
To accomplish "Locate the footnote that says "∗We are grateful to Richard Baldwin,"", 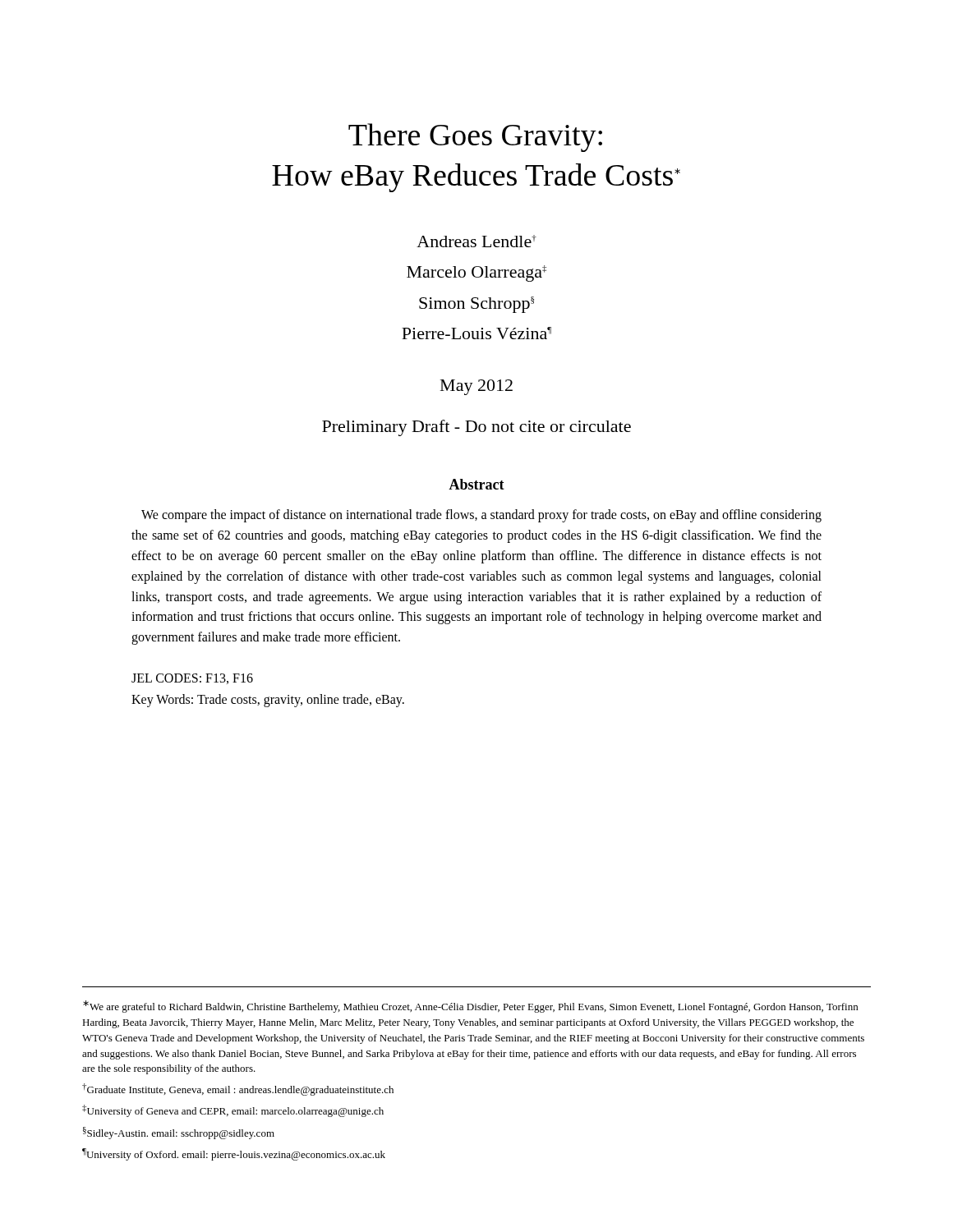I will (x=476, y=1037).
